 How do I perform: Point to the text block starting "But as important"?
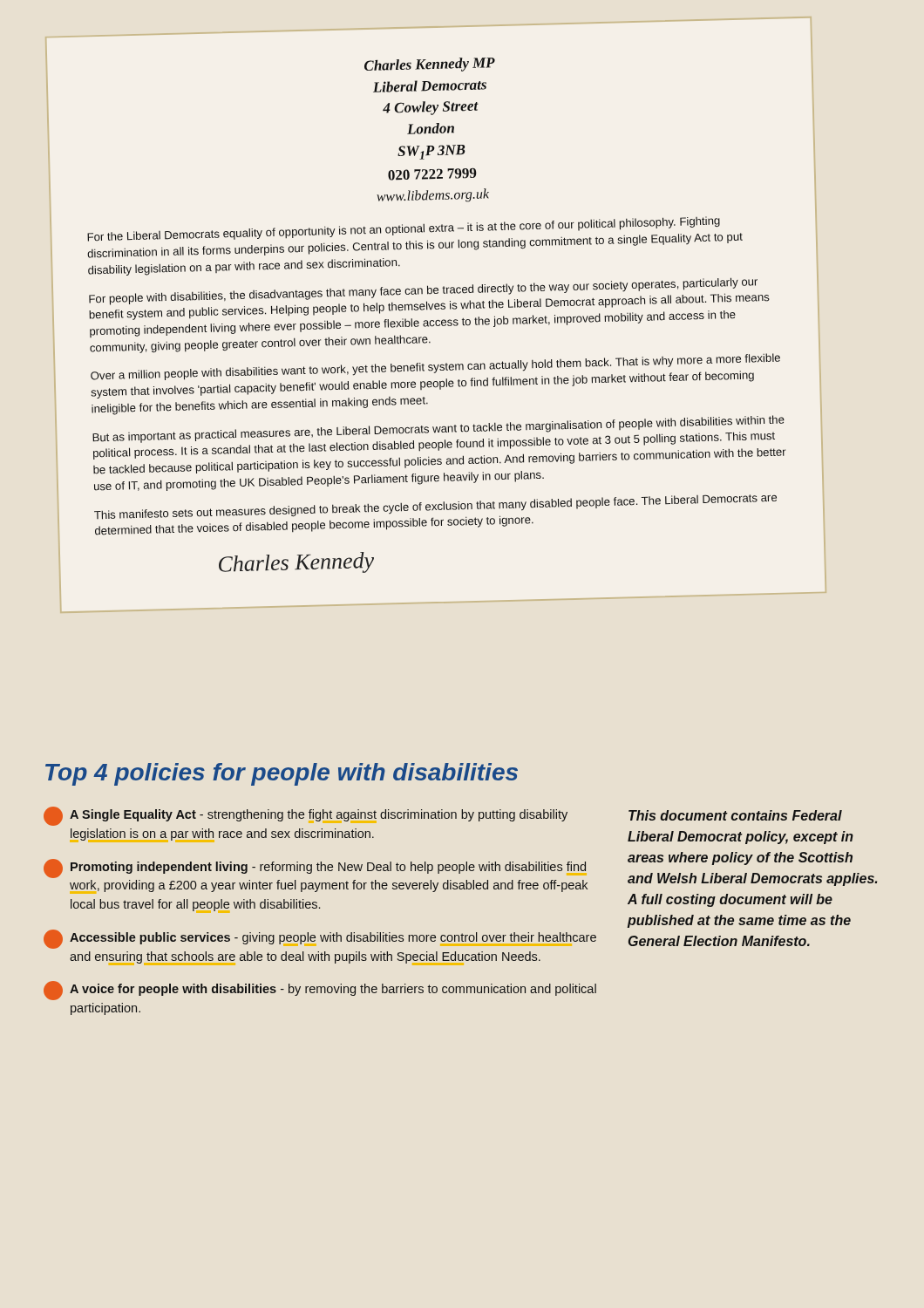[x=440, y=453]
